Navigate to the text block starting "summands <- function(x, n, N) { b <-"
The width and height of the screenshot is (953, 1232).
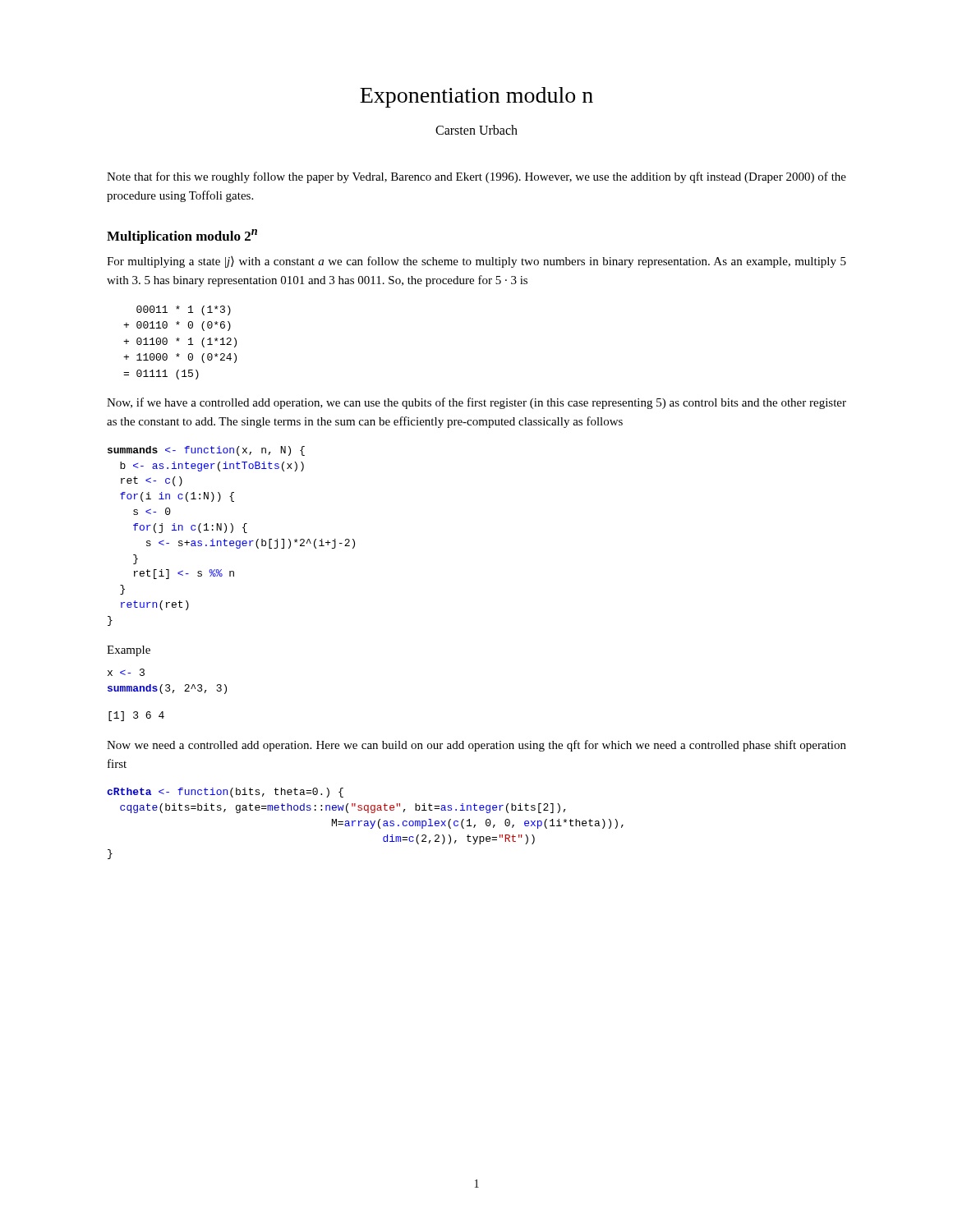pyautogui.click(x=206, y=451)
